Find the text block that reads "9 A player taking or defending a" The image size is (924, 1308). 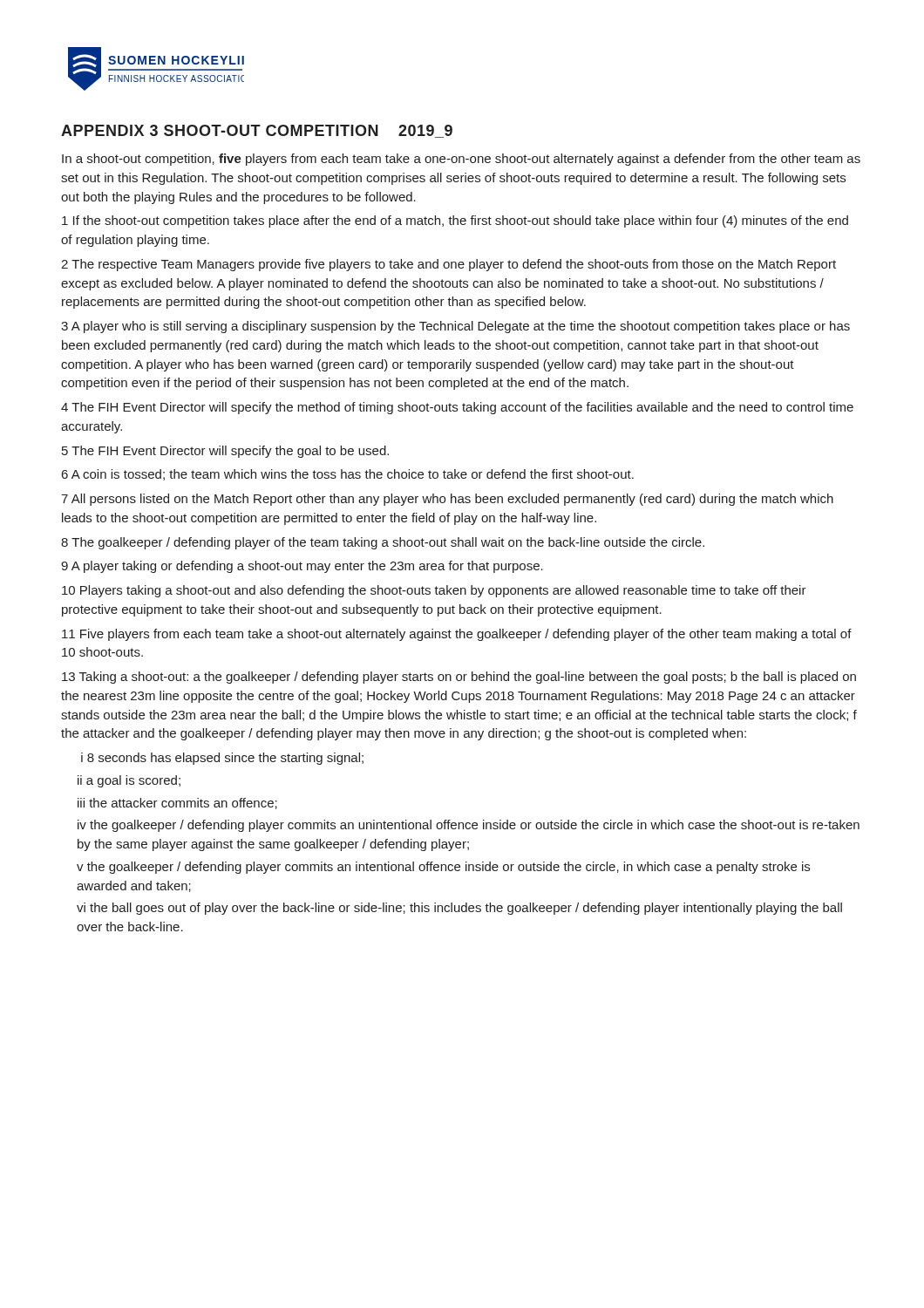(302, 566)
